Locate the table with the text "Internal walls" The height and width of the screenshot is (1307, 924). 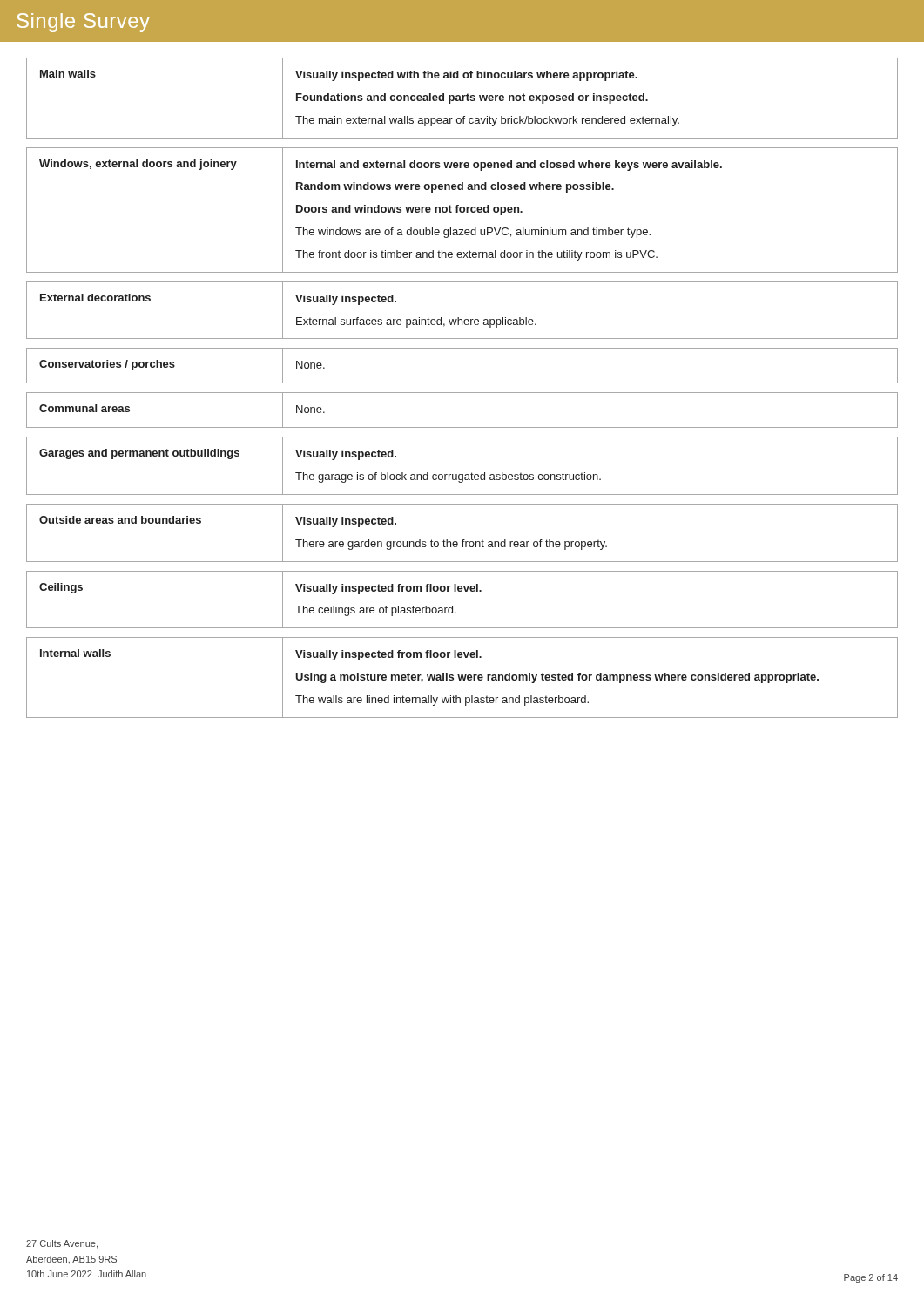point(462,677)
